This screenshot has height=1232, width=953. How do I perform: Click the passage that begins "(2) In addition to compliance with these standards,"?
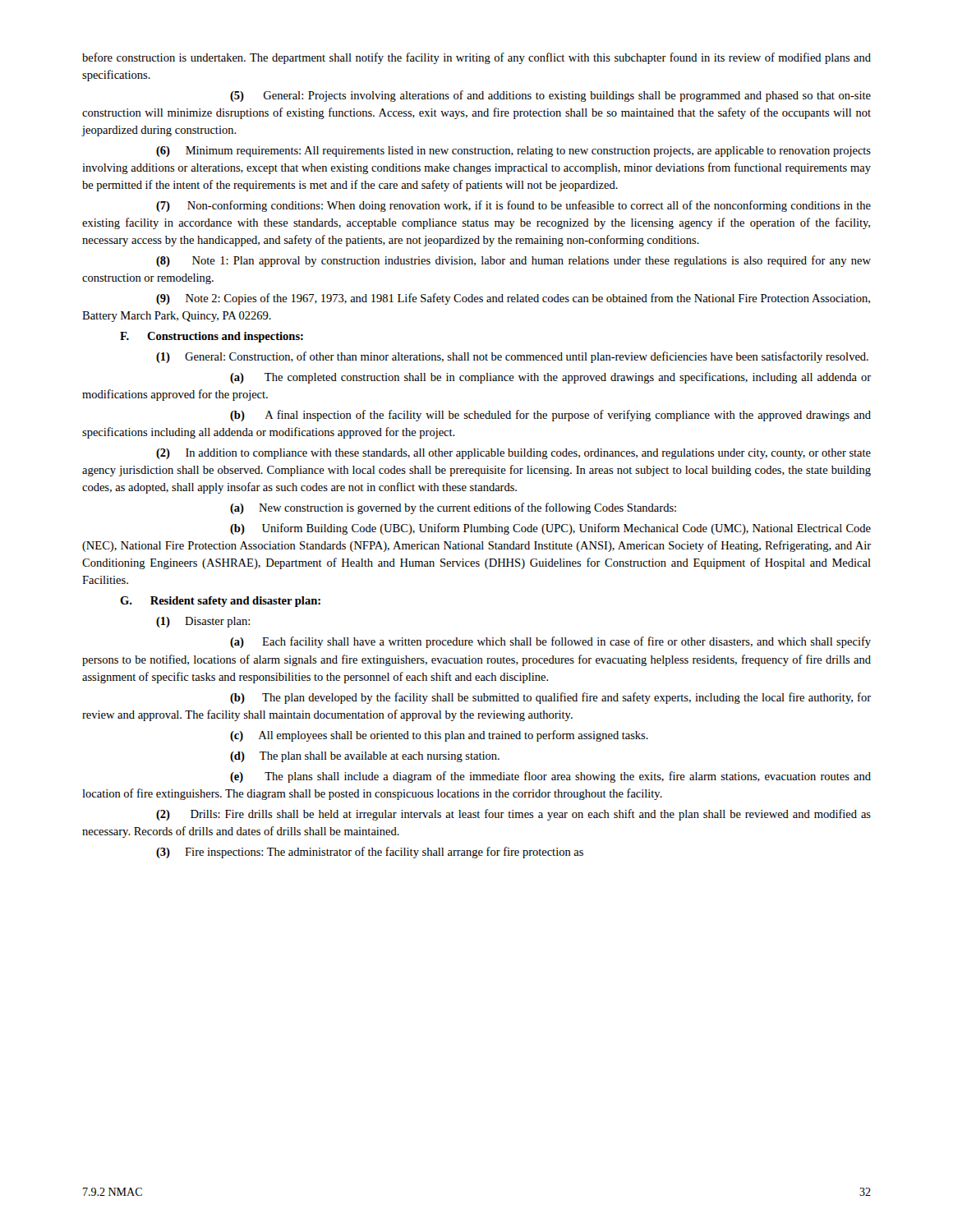[x=476, y=470]
